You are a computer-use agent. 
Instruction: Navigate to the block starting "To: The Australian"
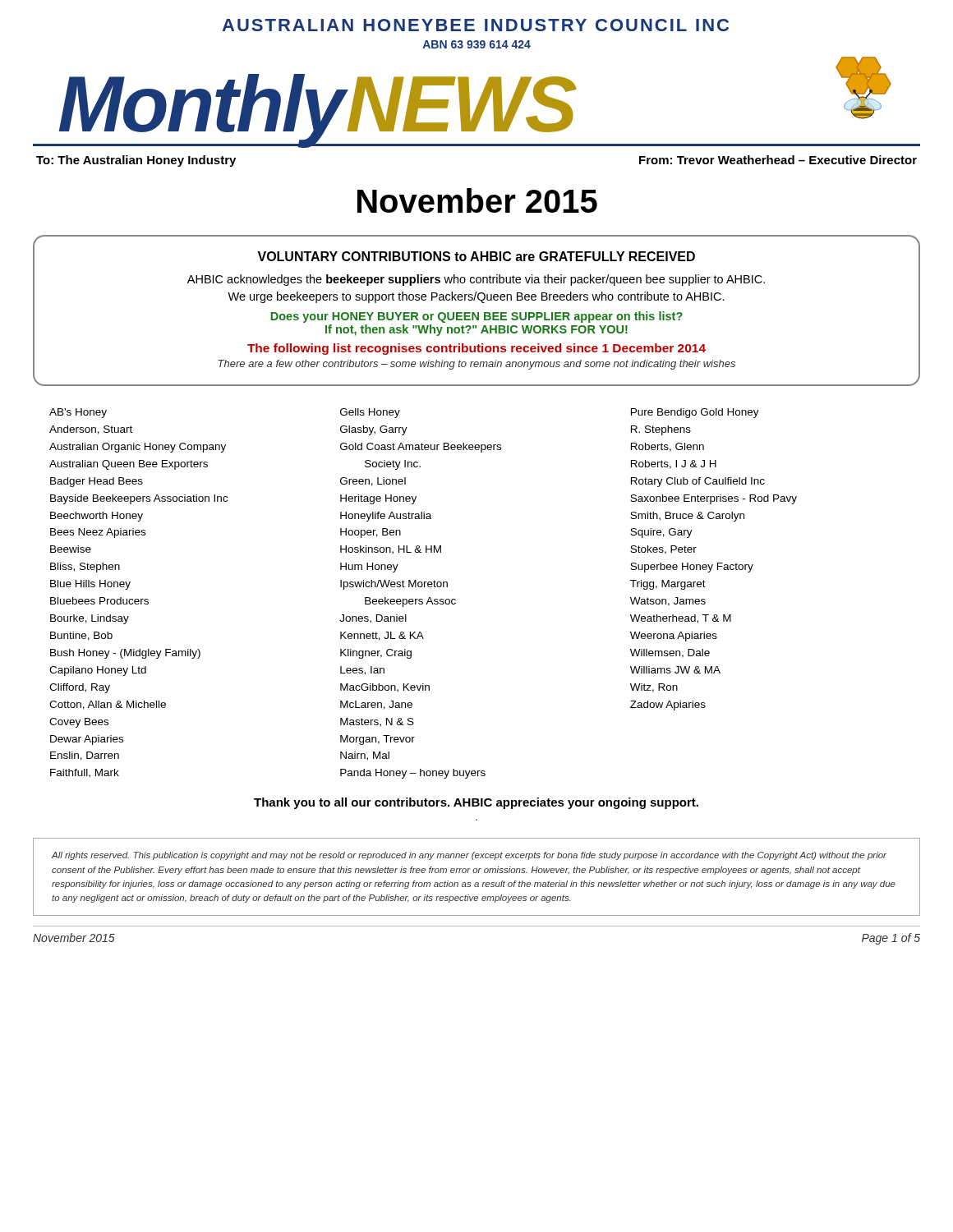[136, 161]
